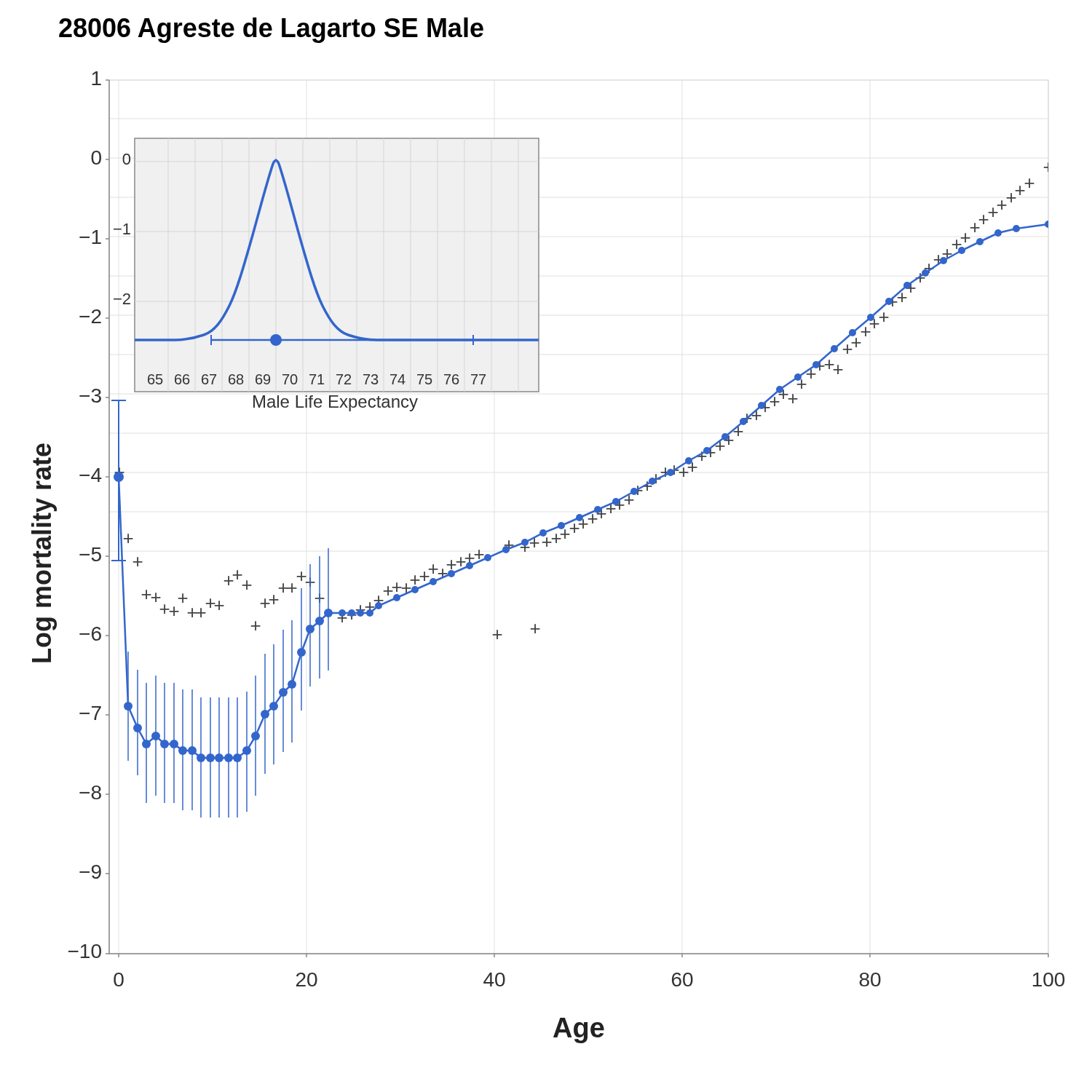Locate the continuous plot

[x=553, y=561]
